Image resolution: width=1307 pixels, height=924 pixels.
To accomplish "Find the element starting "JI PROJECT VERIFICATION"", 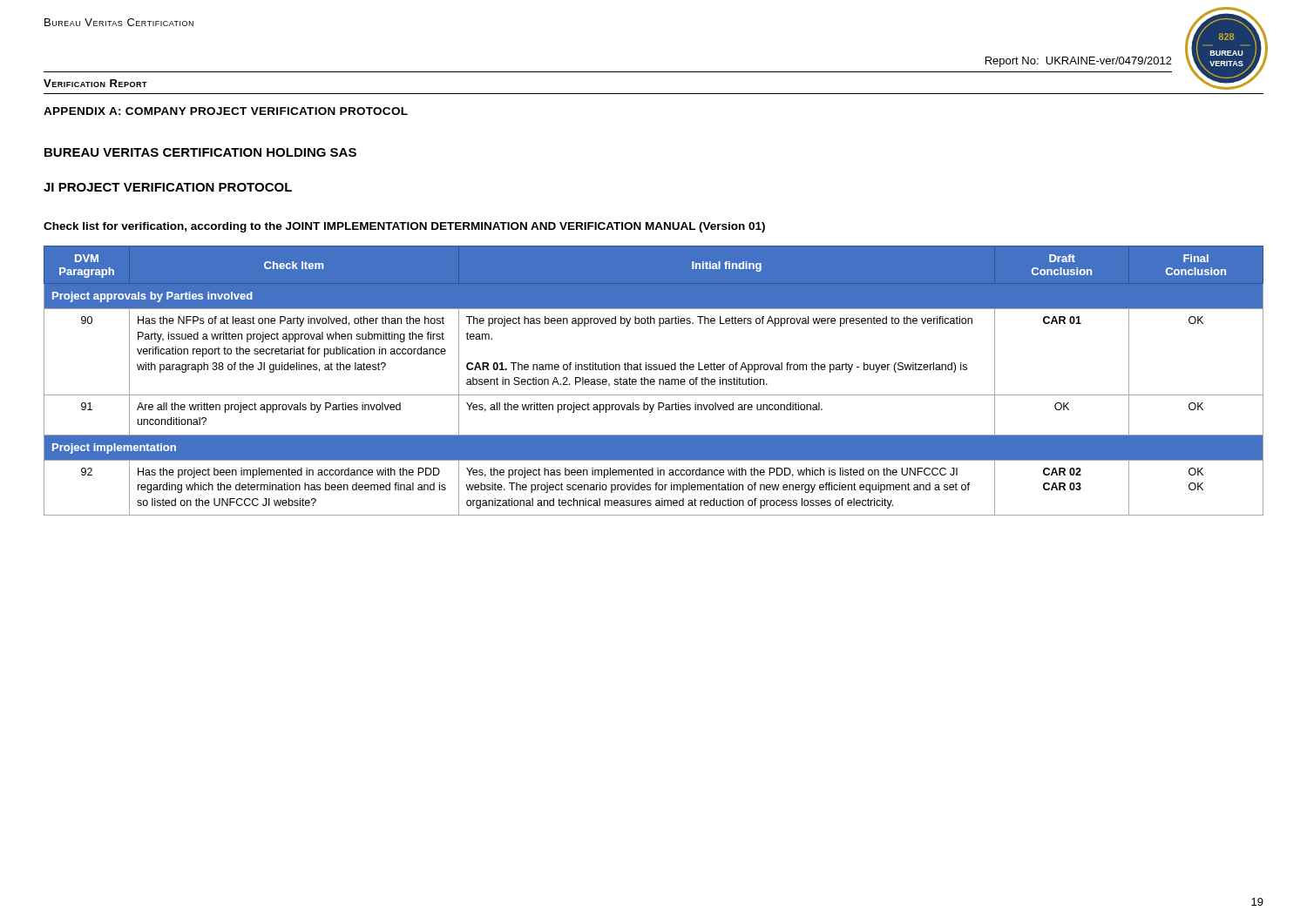I will pyautogui.click(x=168, y=187).
